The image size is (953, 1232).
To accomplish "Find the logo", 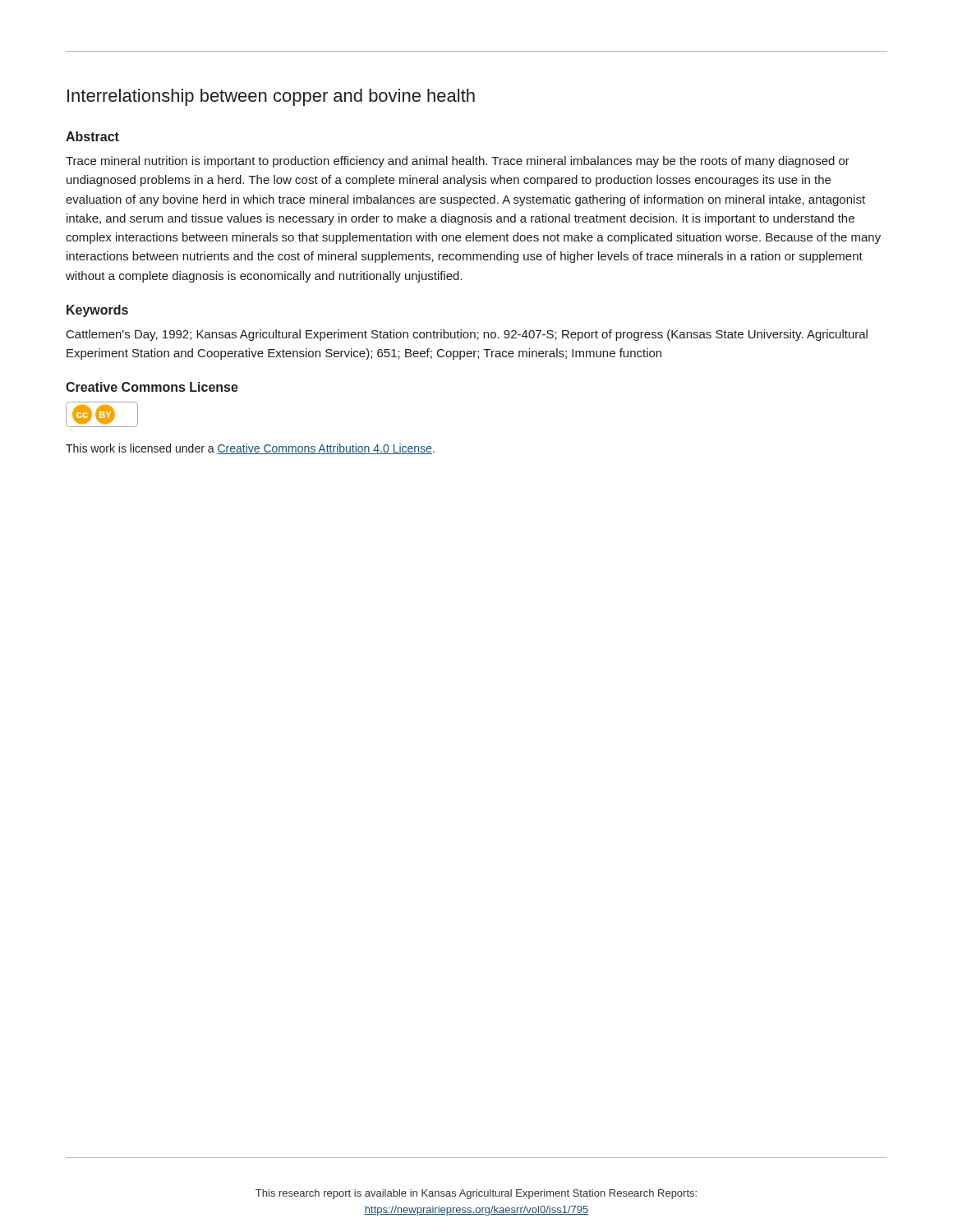I will point(476,419).
